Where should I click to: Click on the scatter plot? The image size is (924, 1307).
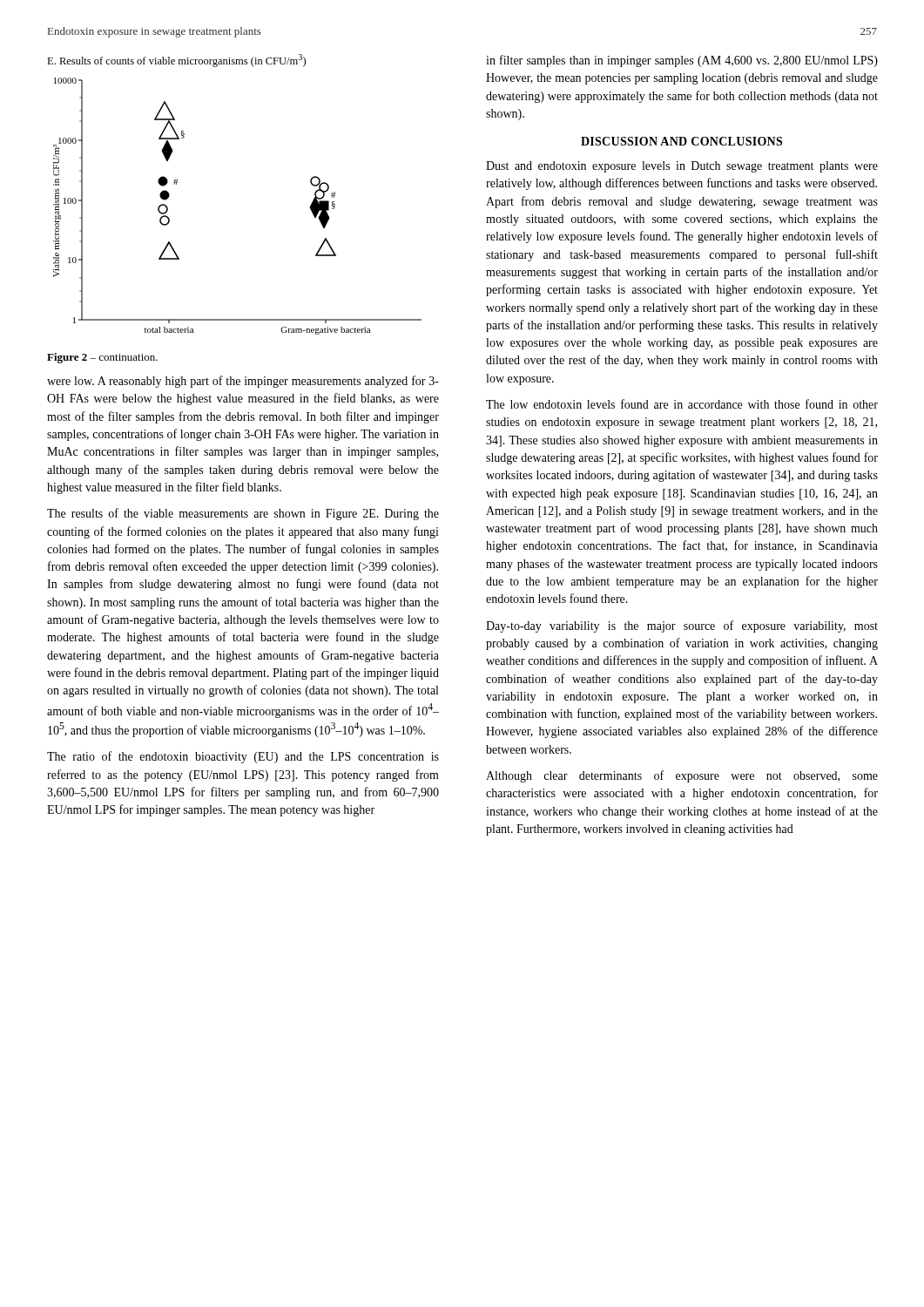point(243,208)
